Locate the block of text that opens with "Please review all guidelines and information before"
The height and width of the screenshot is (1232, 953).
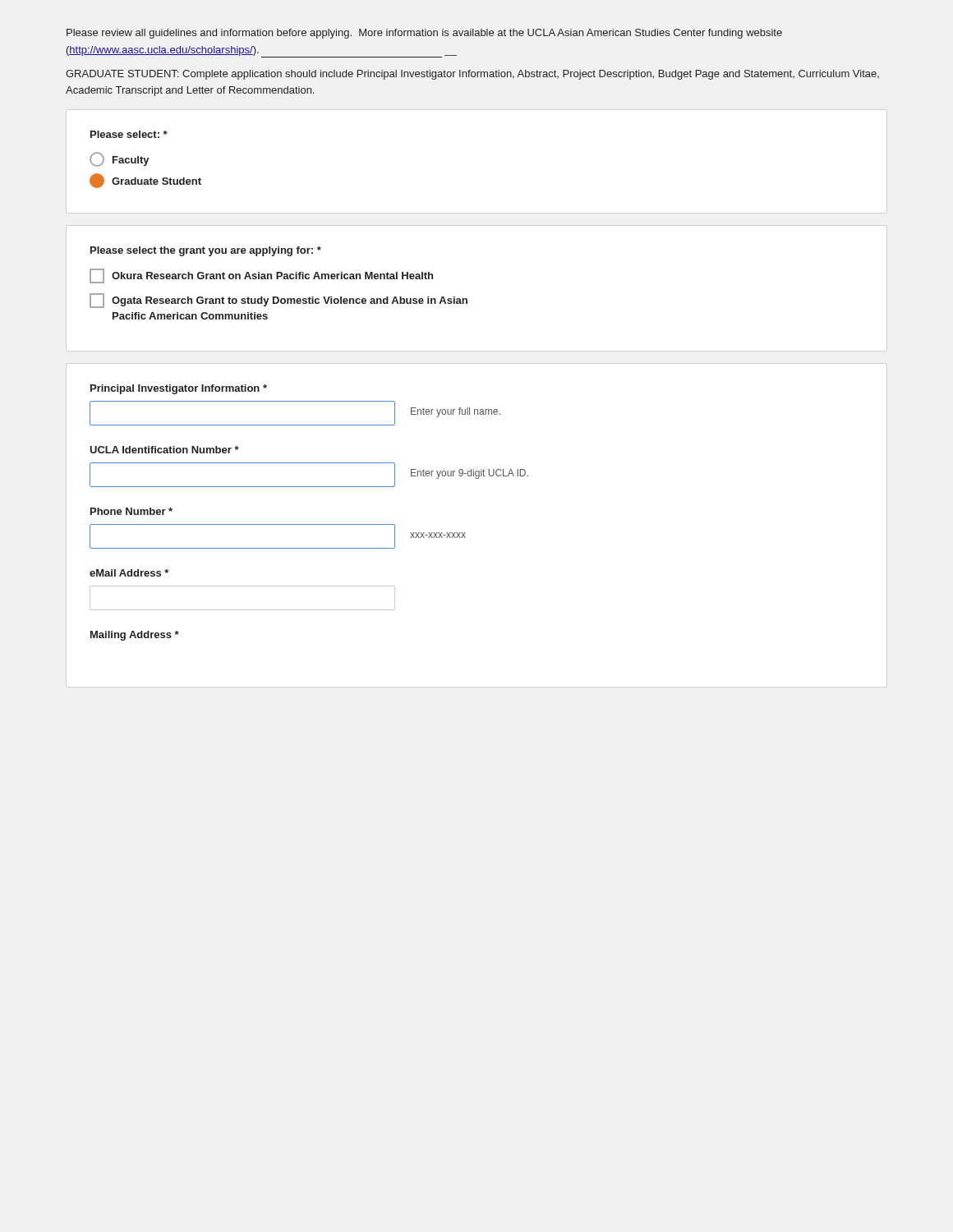click(x=424, y=42)
